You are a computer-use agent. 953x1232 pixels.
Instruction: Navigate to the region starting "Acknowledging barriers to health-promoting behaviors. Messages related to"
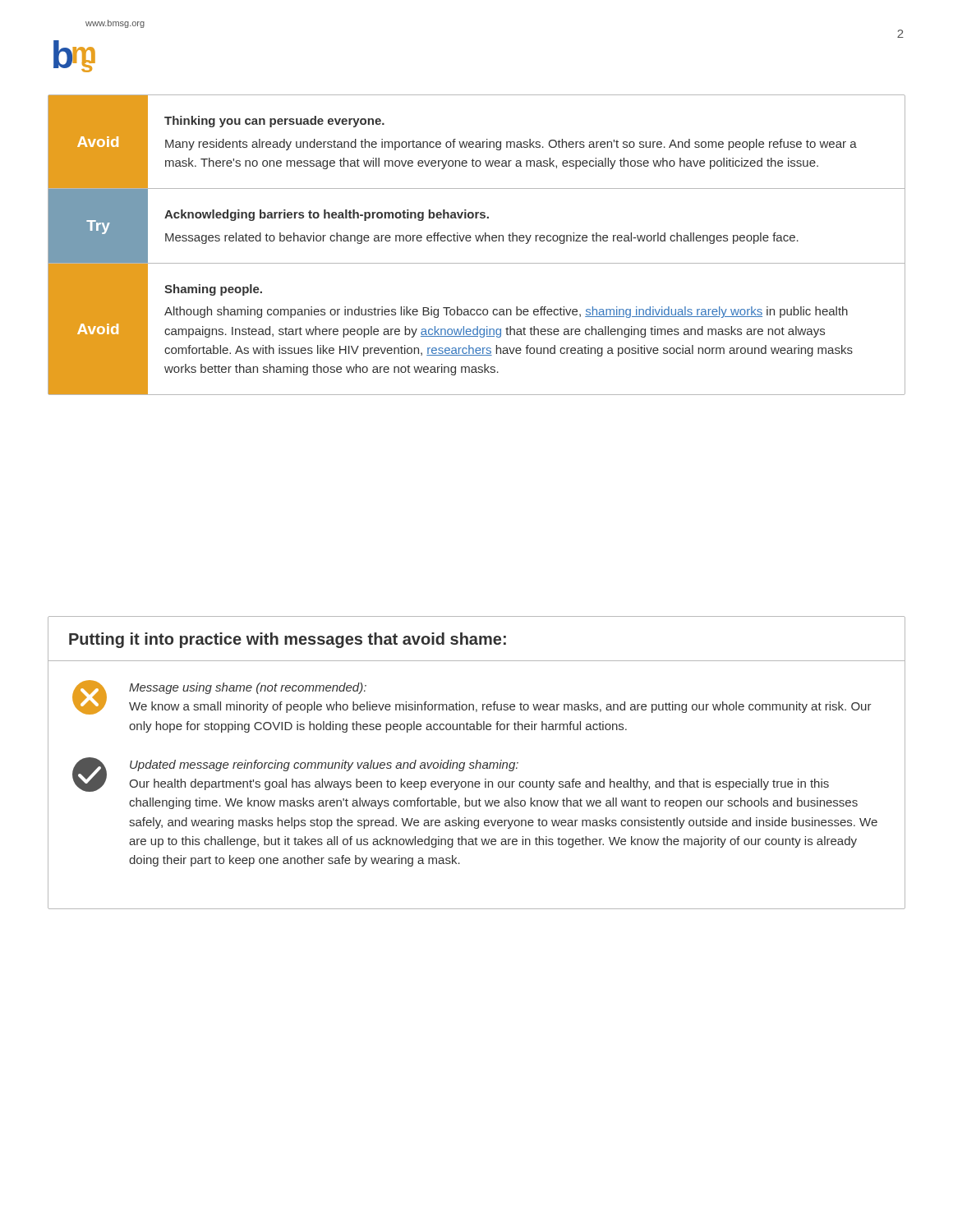[x=525, y=226]
